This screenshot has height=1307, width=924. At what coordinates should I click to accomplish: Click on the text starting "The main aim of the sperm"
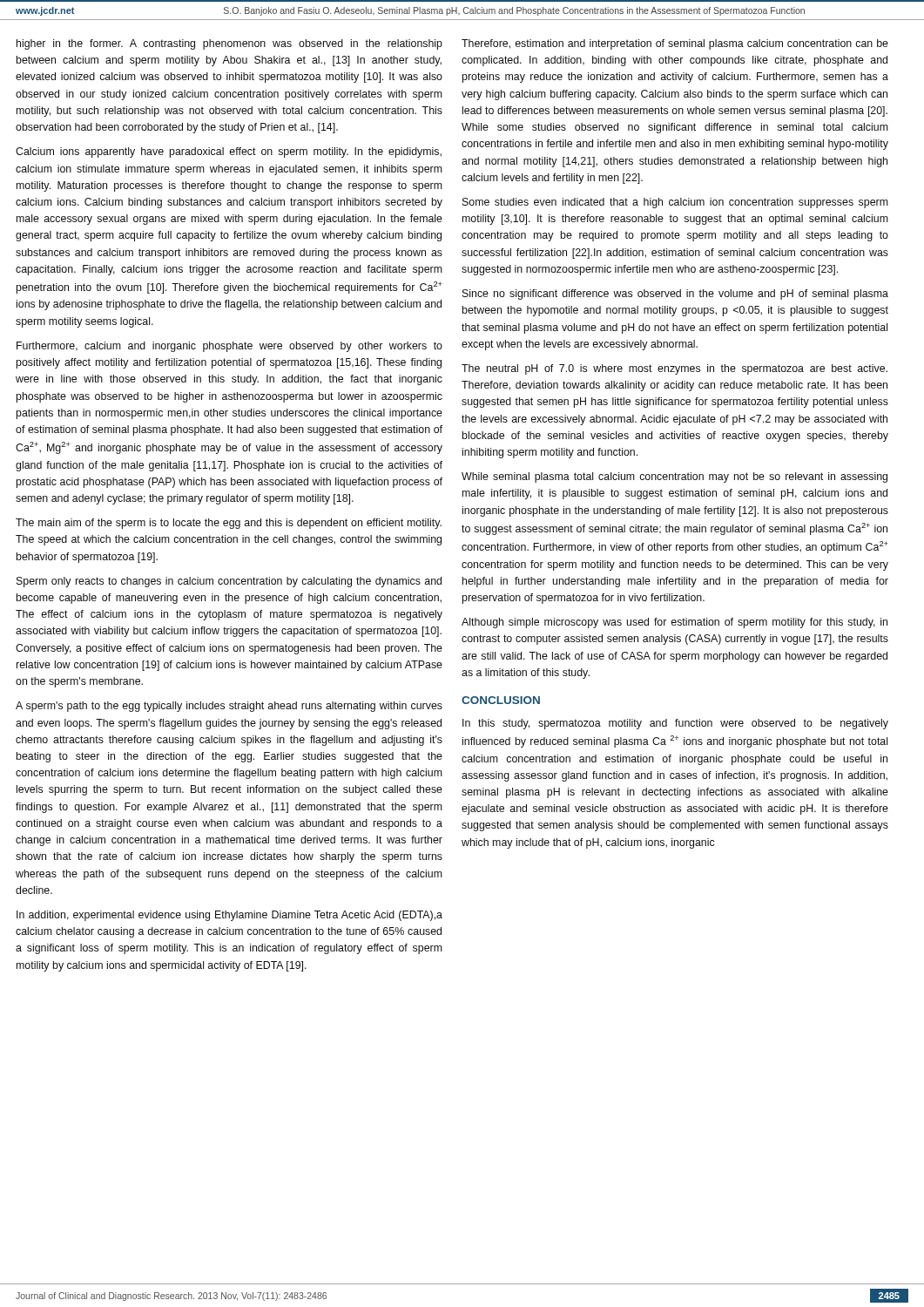click(x=229, y=540)
